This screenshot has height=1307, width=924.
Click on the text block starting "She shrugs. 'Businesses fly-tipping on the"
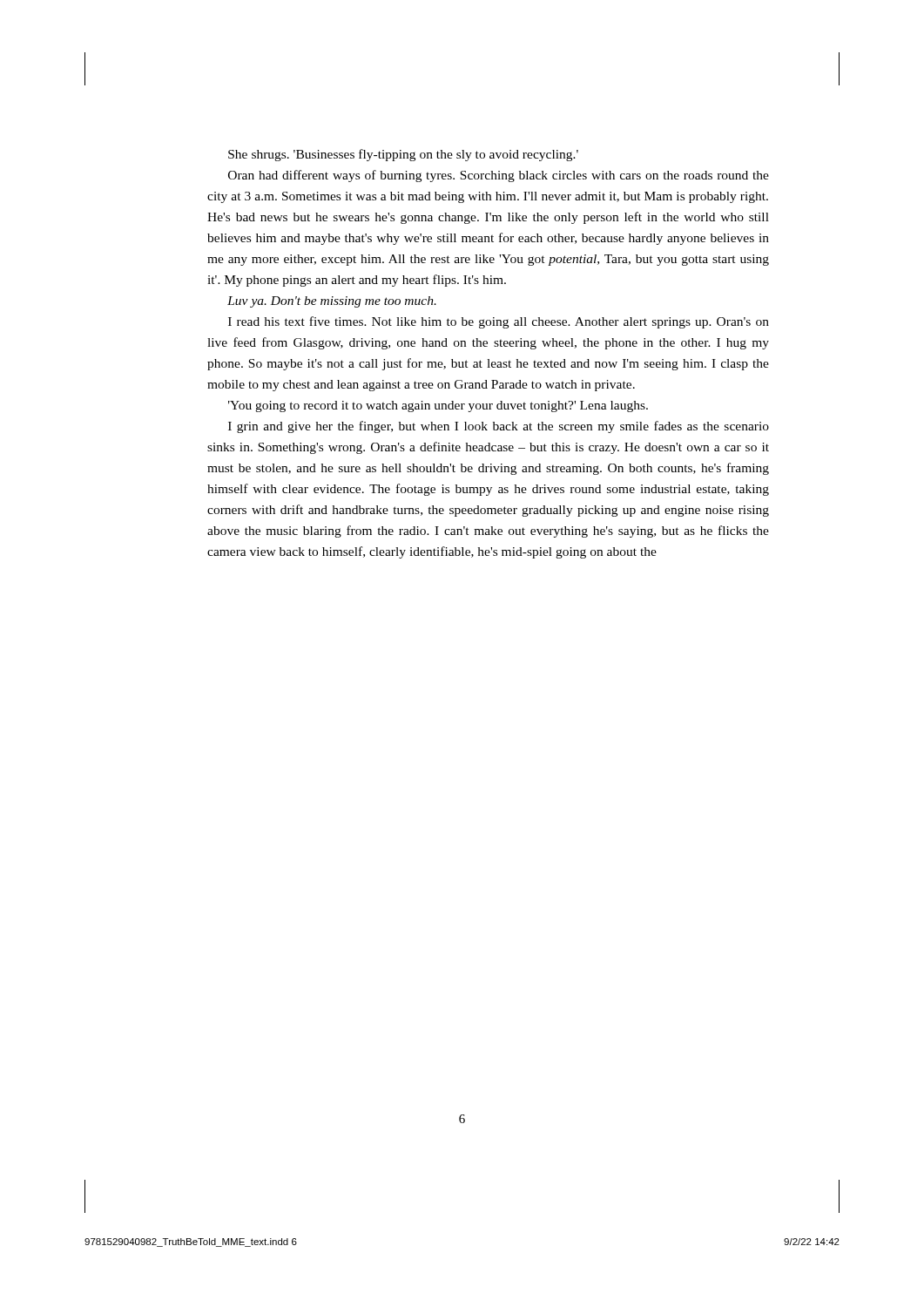(488, 353)
